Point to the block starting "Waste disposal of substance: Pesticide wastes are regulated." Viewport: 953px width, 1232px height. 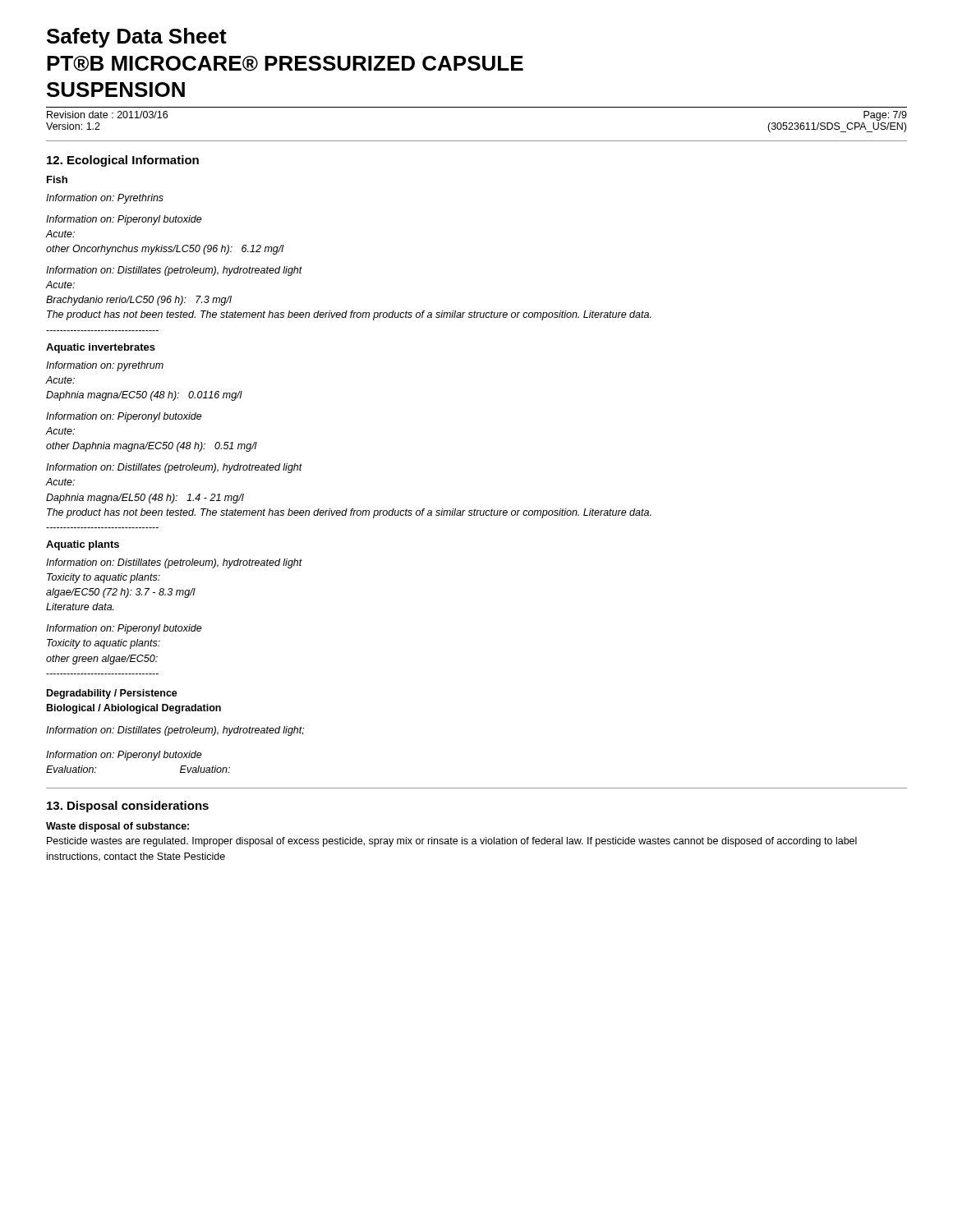coord(476,842)
